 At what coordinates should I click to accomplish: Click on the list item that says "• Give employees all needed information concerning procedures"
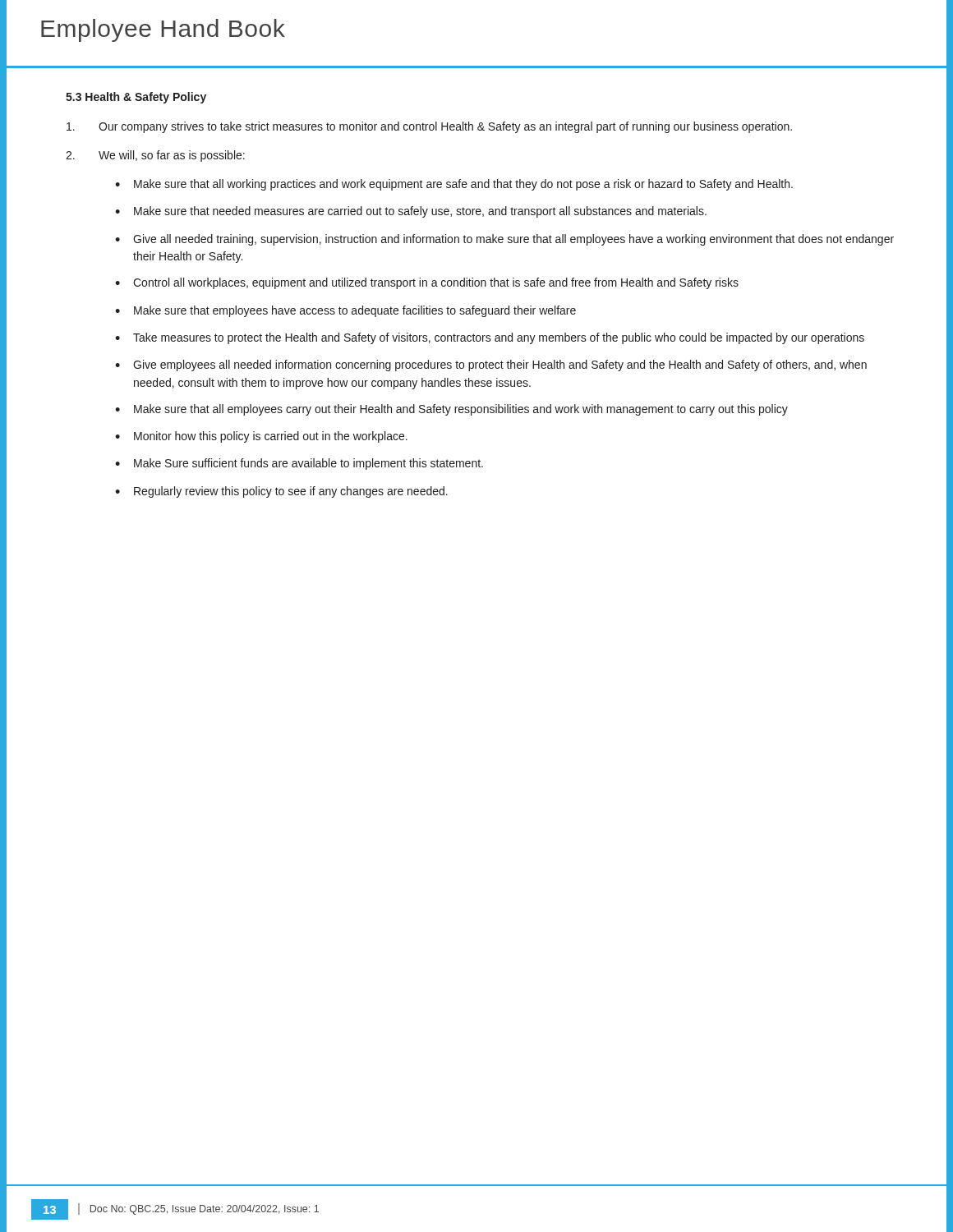coord(509,375)
